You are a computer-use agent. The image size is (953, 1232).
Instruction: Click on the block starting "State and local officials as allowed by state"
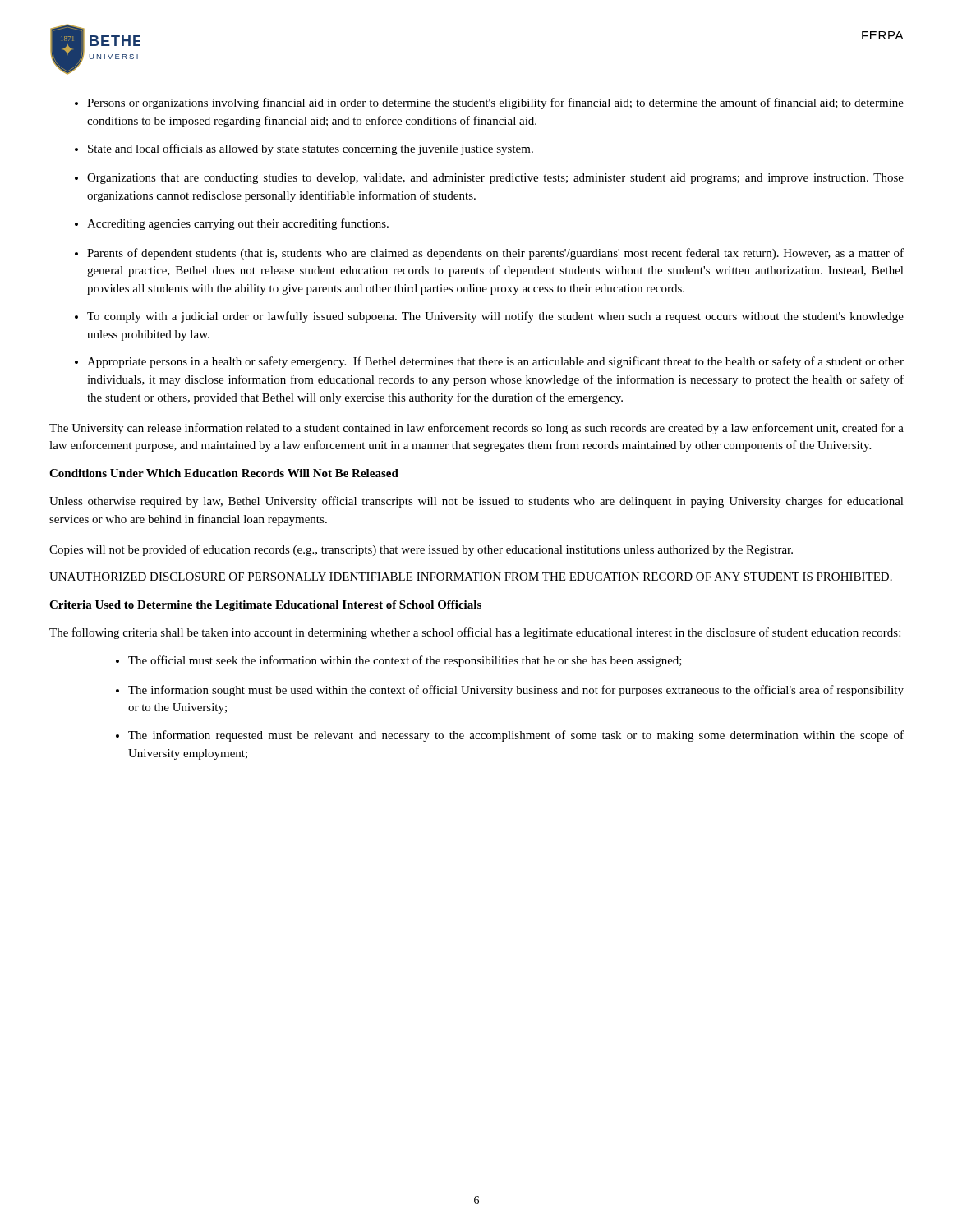click(310, 149)
